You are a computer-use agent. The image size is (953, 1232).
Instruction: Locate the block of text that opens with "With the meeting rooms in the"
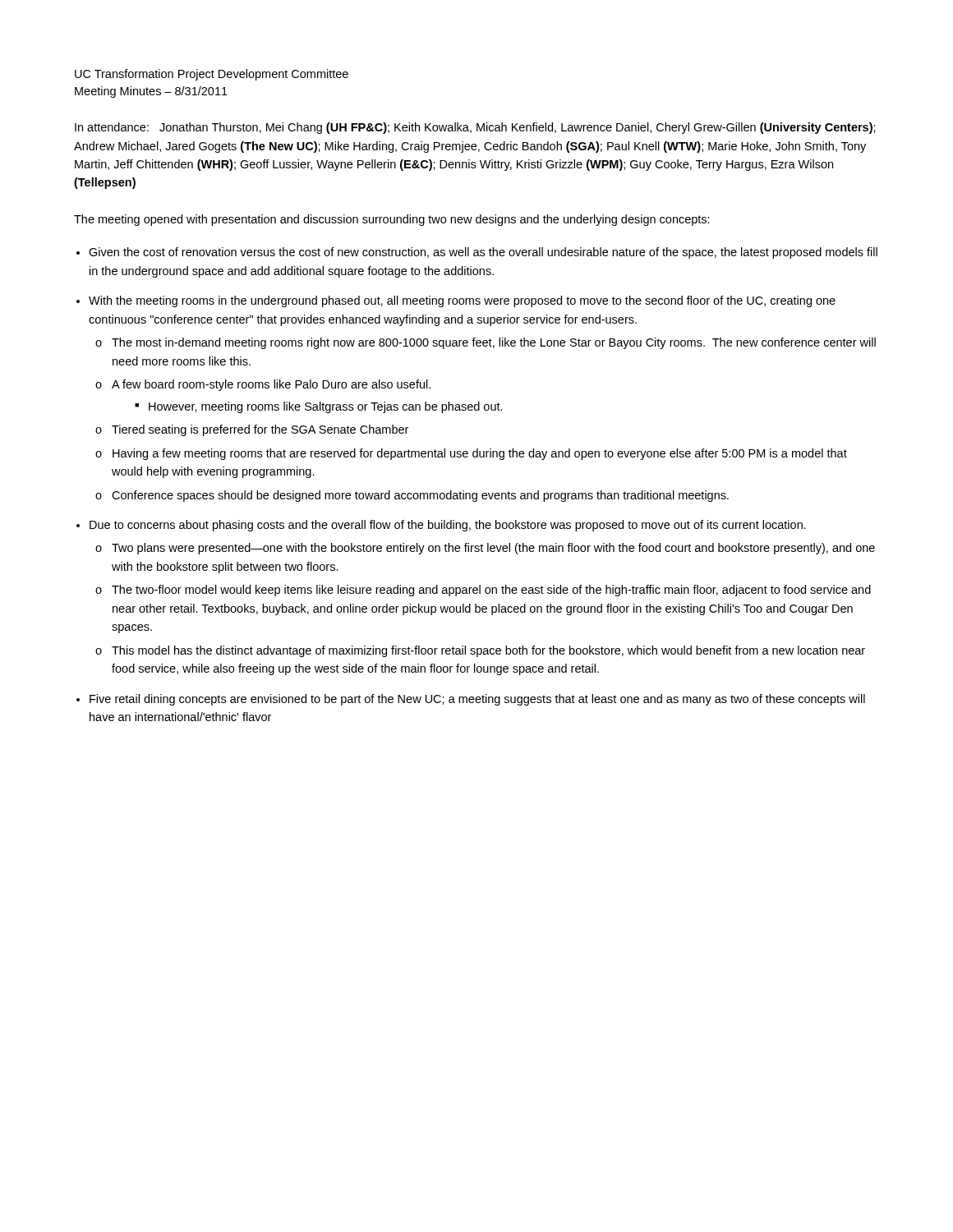pyautogui.click(x=484, y=399)
